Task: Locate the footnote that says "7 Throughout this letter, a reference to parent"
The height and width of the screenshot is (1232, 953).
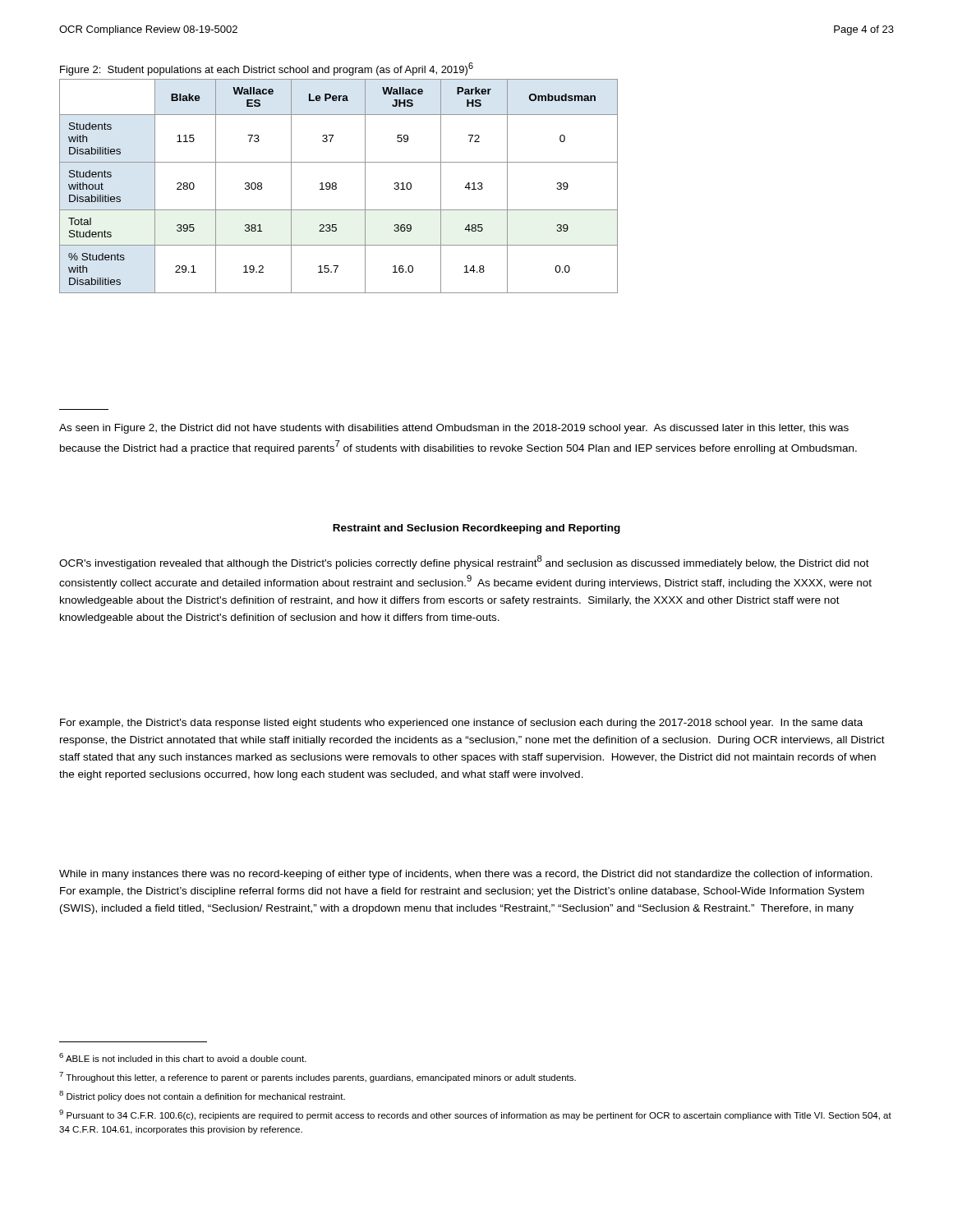Action: (318, 1076)
